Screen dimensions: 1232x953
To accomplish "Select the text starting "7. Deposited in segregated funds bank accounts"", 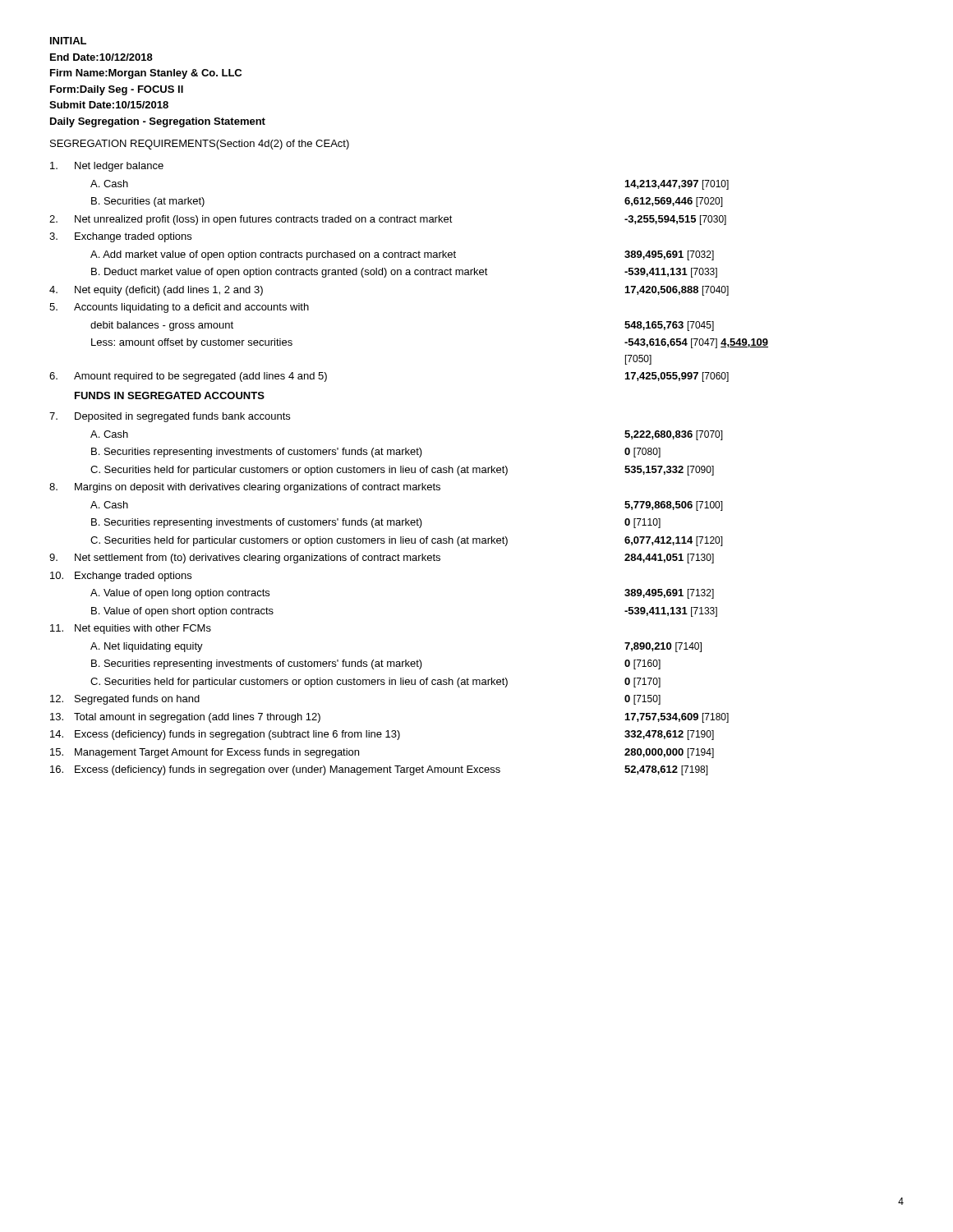I will coord(170,417).
